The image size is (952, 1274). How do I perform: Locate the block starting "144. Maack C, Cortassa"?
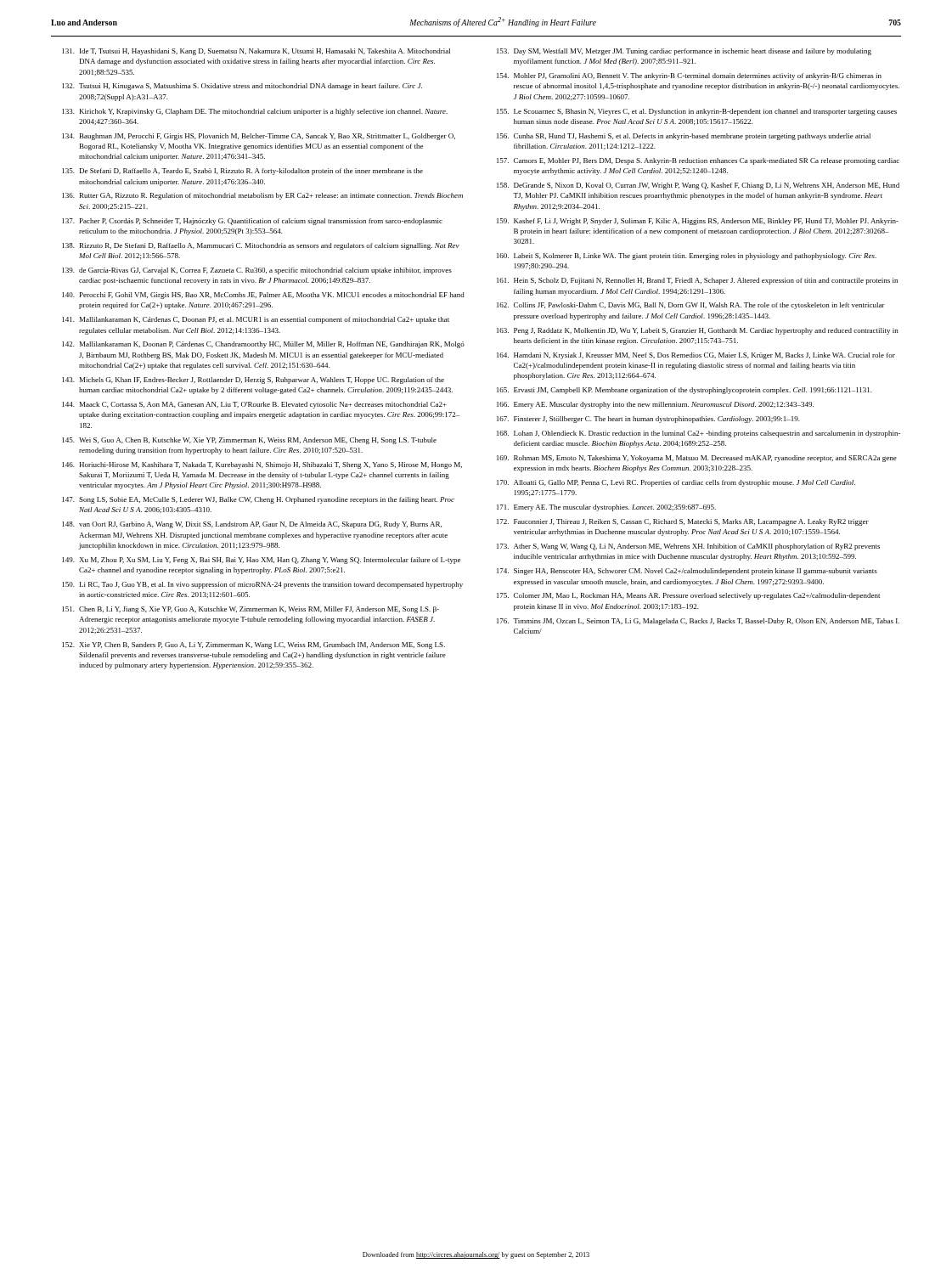[x=259, y=415]
